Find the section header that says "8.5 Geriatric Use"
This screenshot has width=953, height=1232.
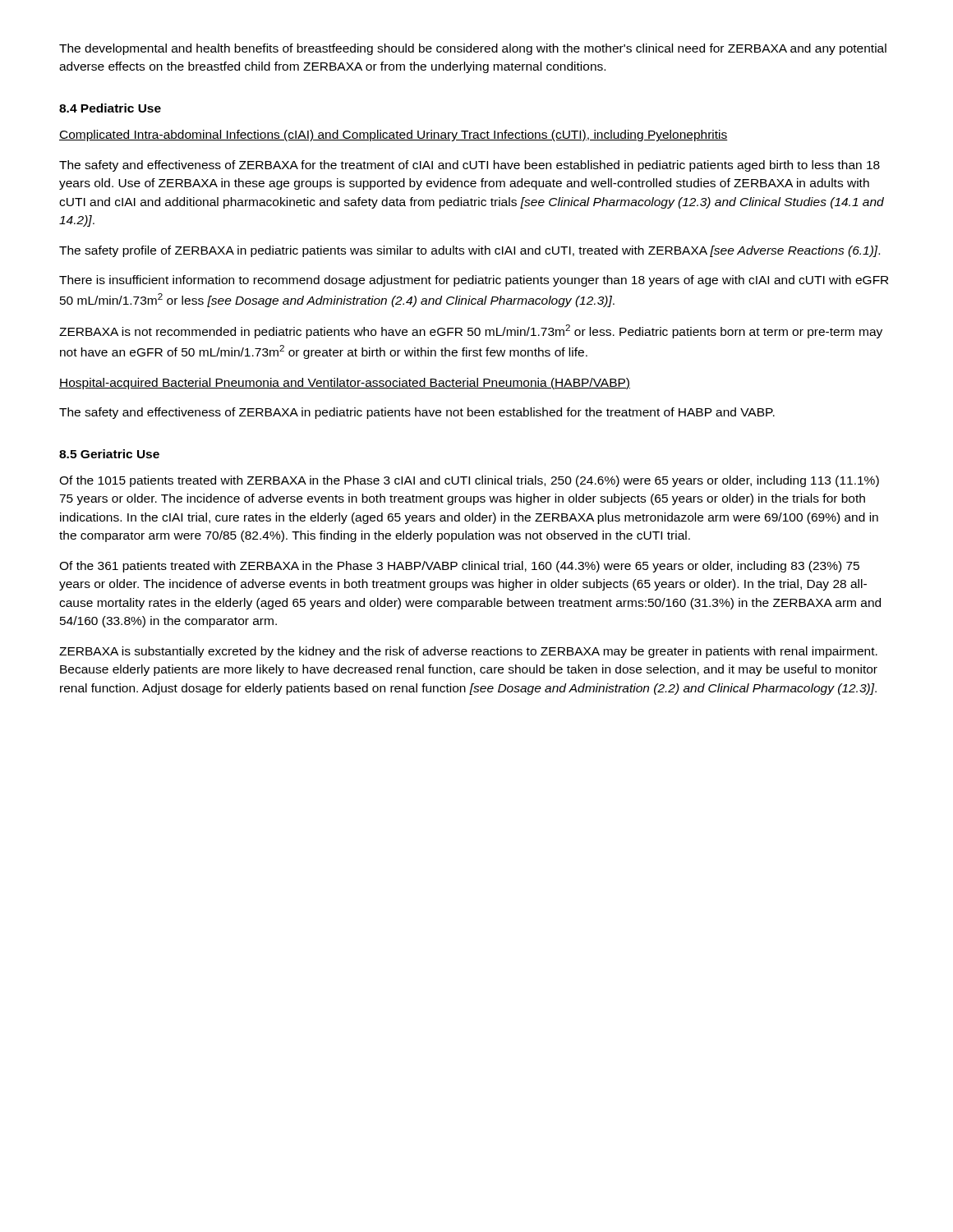(x=109, y=453)
